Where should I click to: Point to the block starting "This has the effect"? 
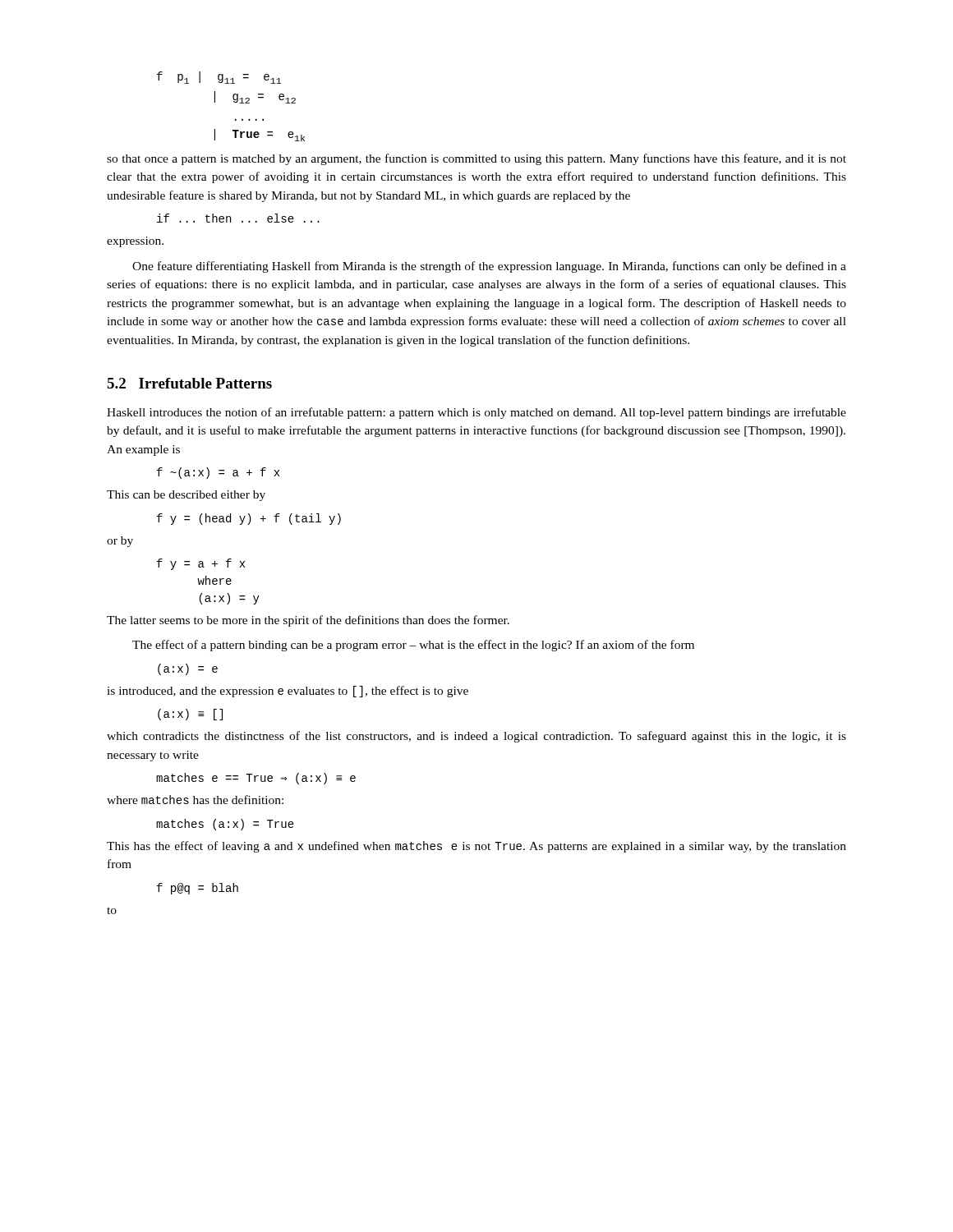(476, 855)
